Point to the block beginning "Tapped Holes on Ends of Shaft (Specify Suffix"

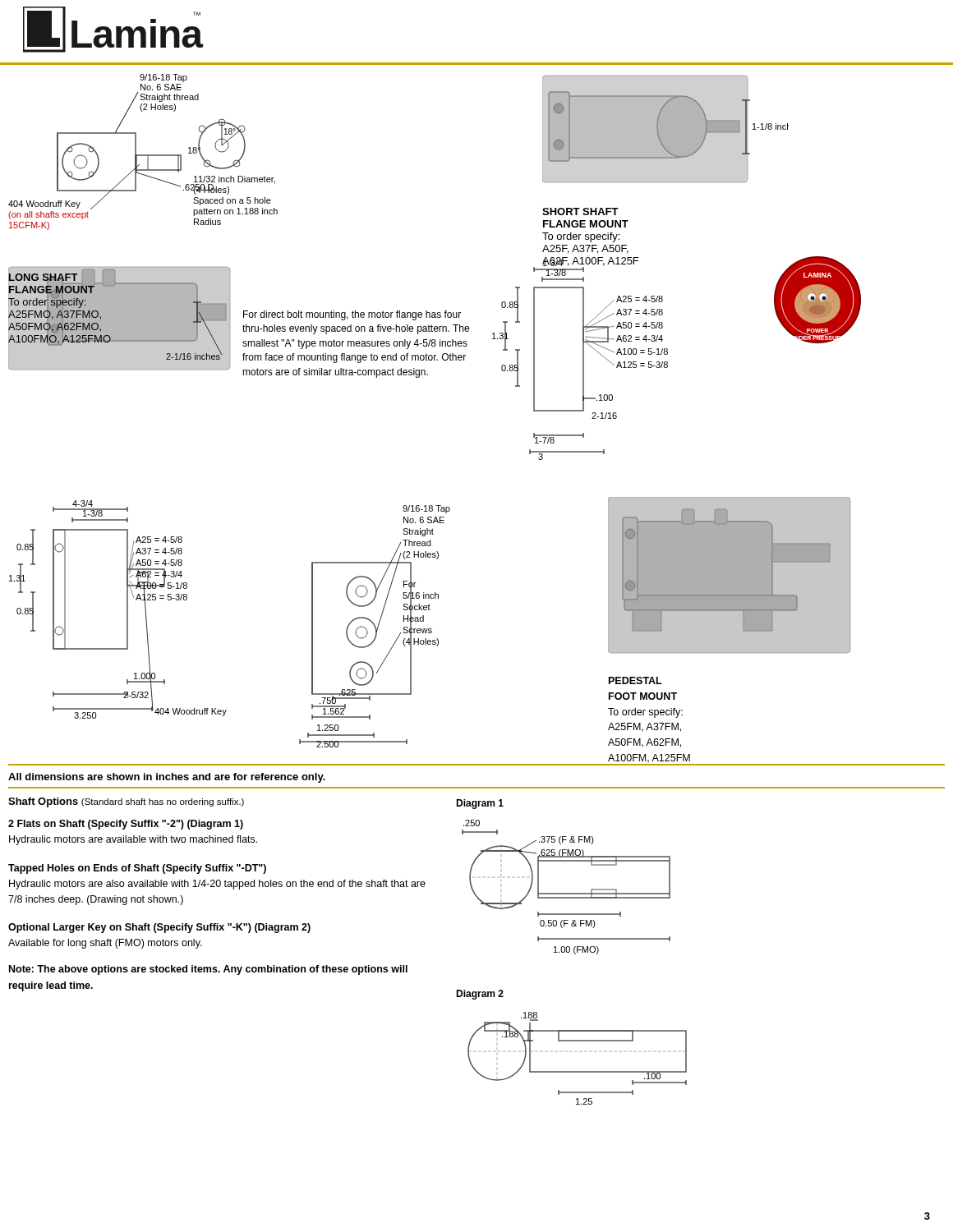(x=217, y=884)
